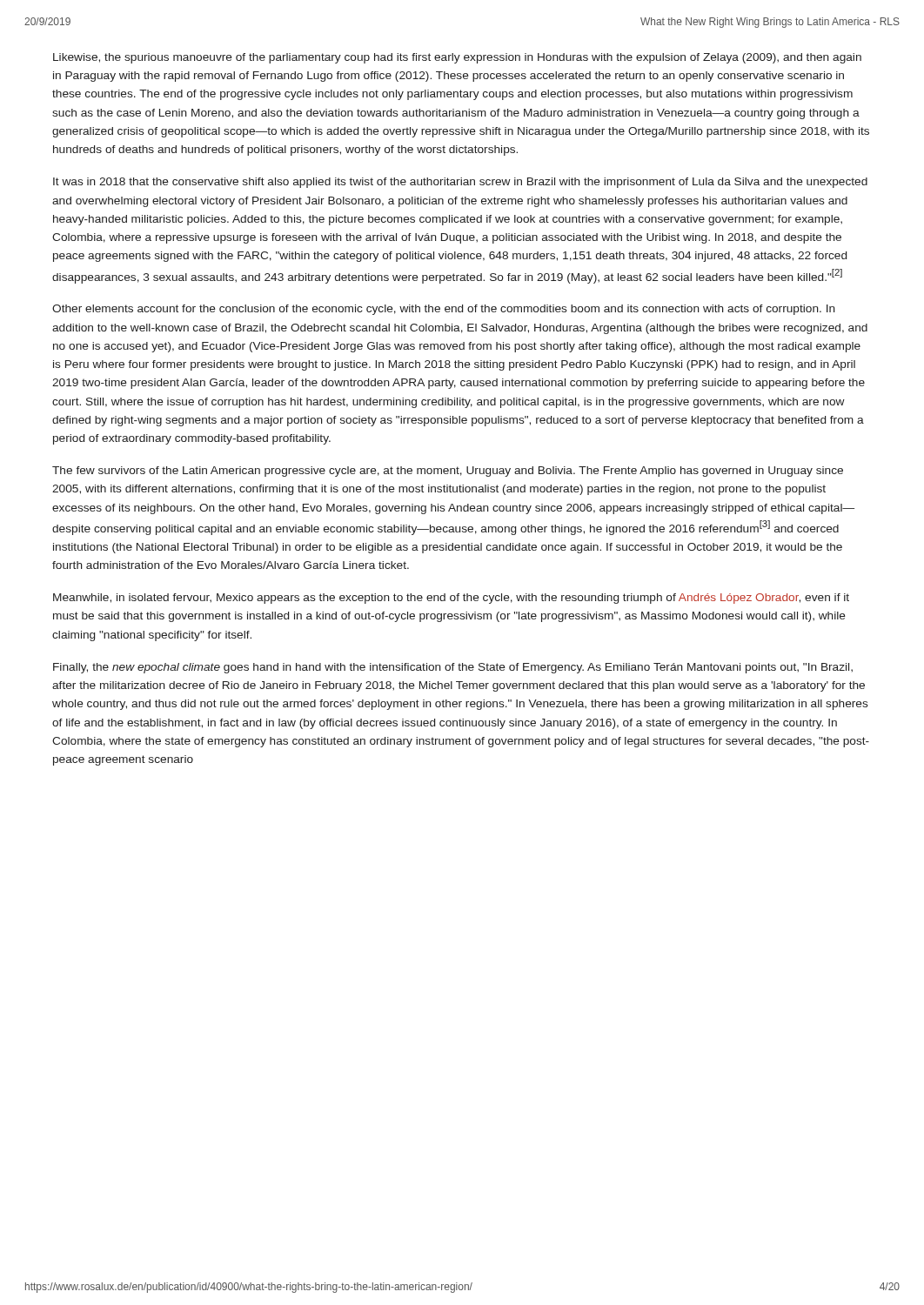
Task: Click on the text block starting "It was in"
Action: tap(460, 229)
